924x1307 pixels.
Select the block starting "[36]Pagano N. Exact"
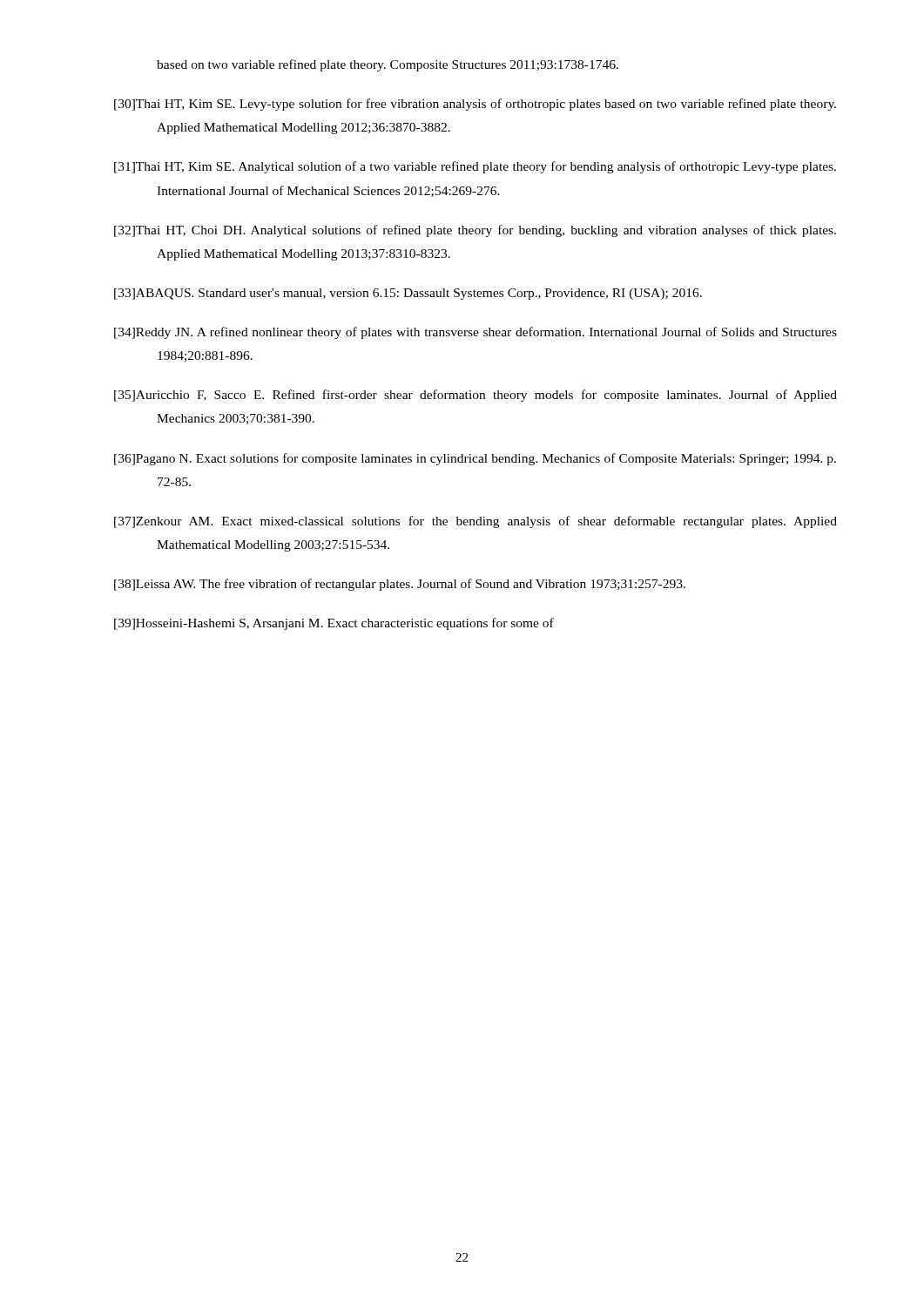[x=475, y=469]
